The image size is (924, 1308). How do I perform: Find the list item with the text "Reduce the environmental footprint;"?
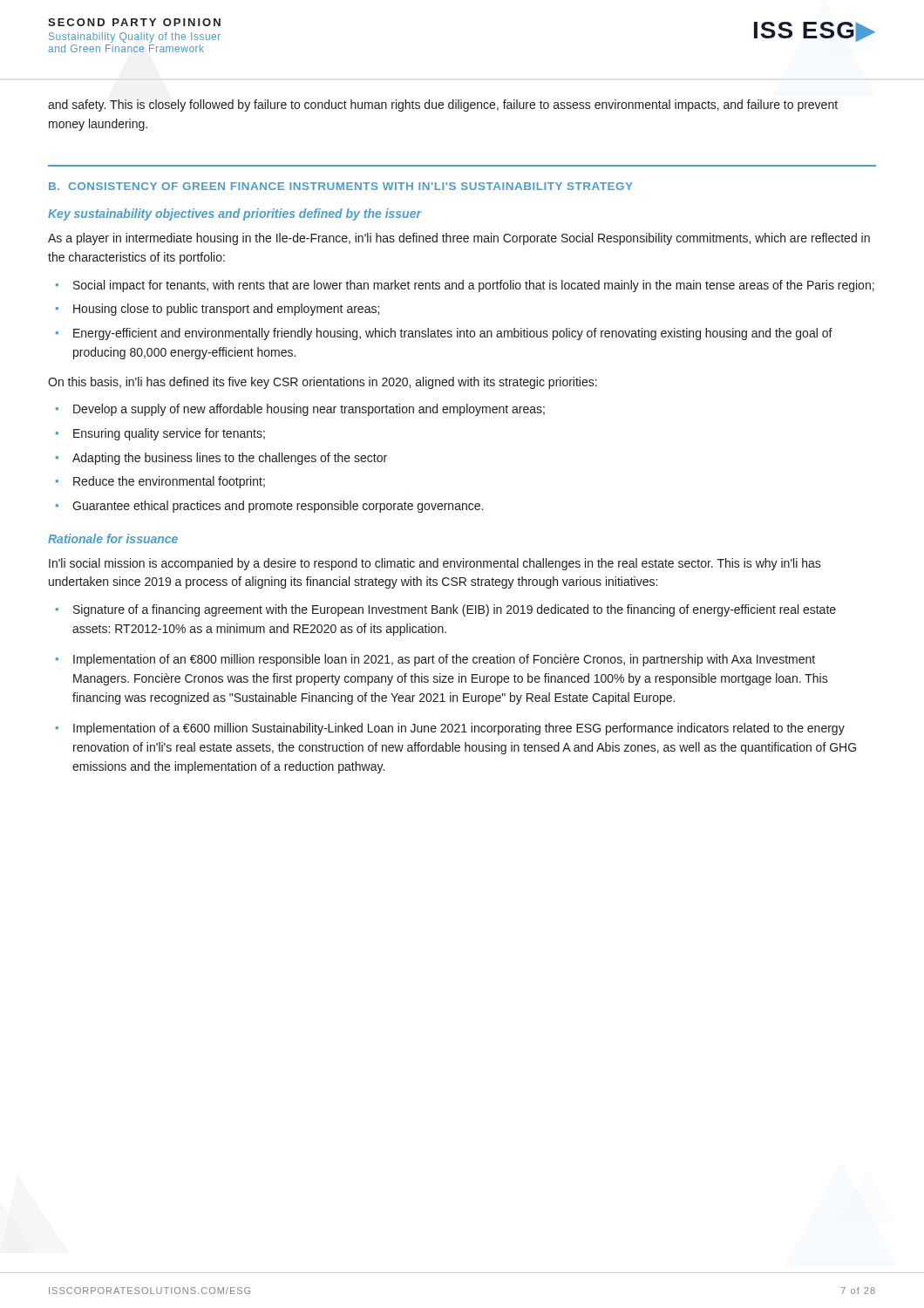click(x=169, y=482)
